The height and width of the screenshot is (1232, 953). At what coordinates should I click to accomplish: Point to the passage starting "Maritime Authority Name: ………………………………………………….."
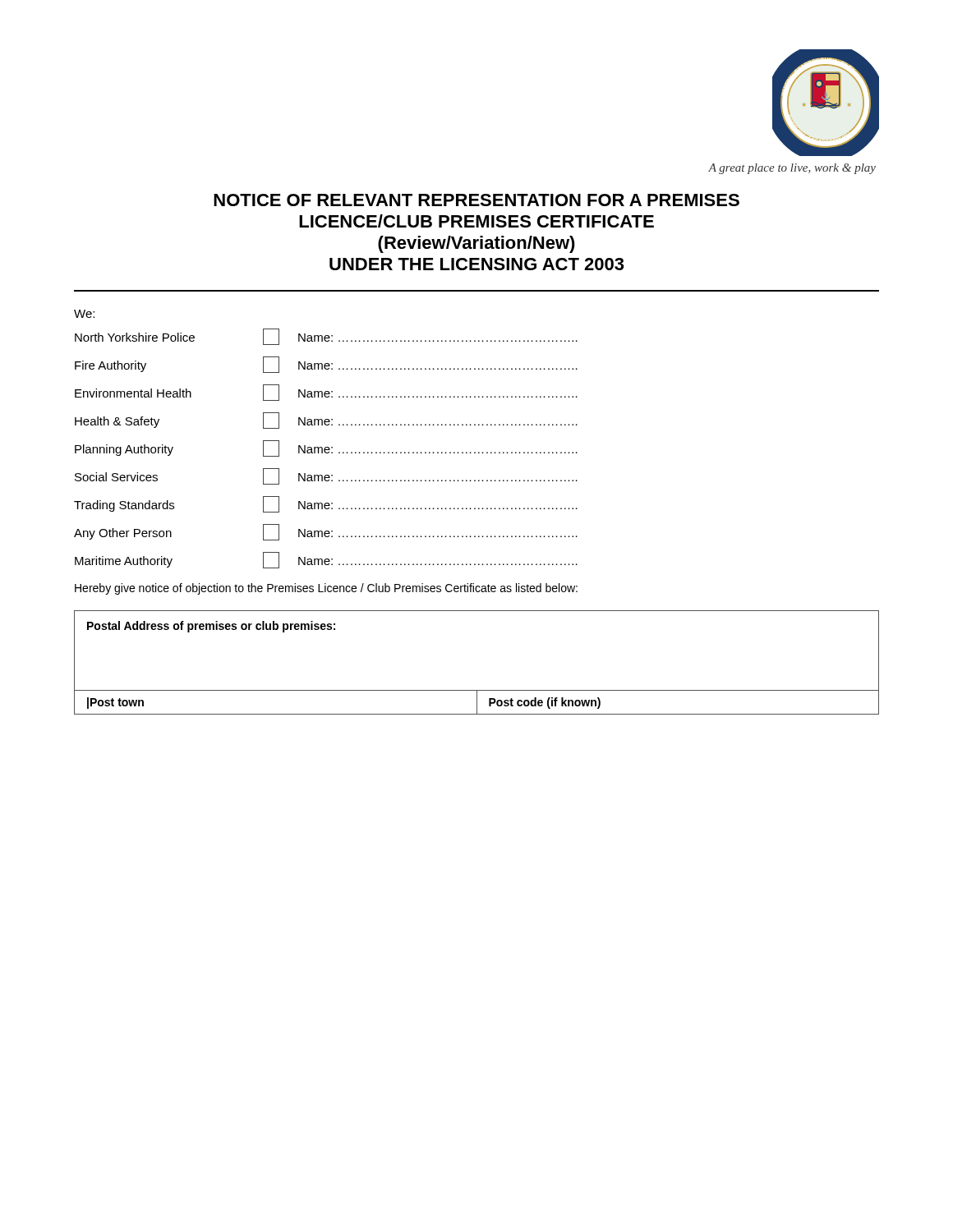click(326, 560)
